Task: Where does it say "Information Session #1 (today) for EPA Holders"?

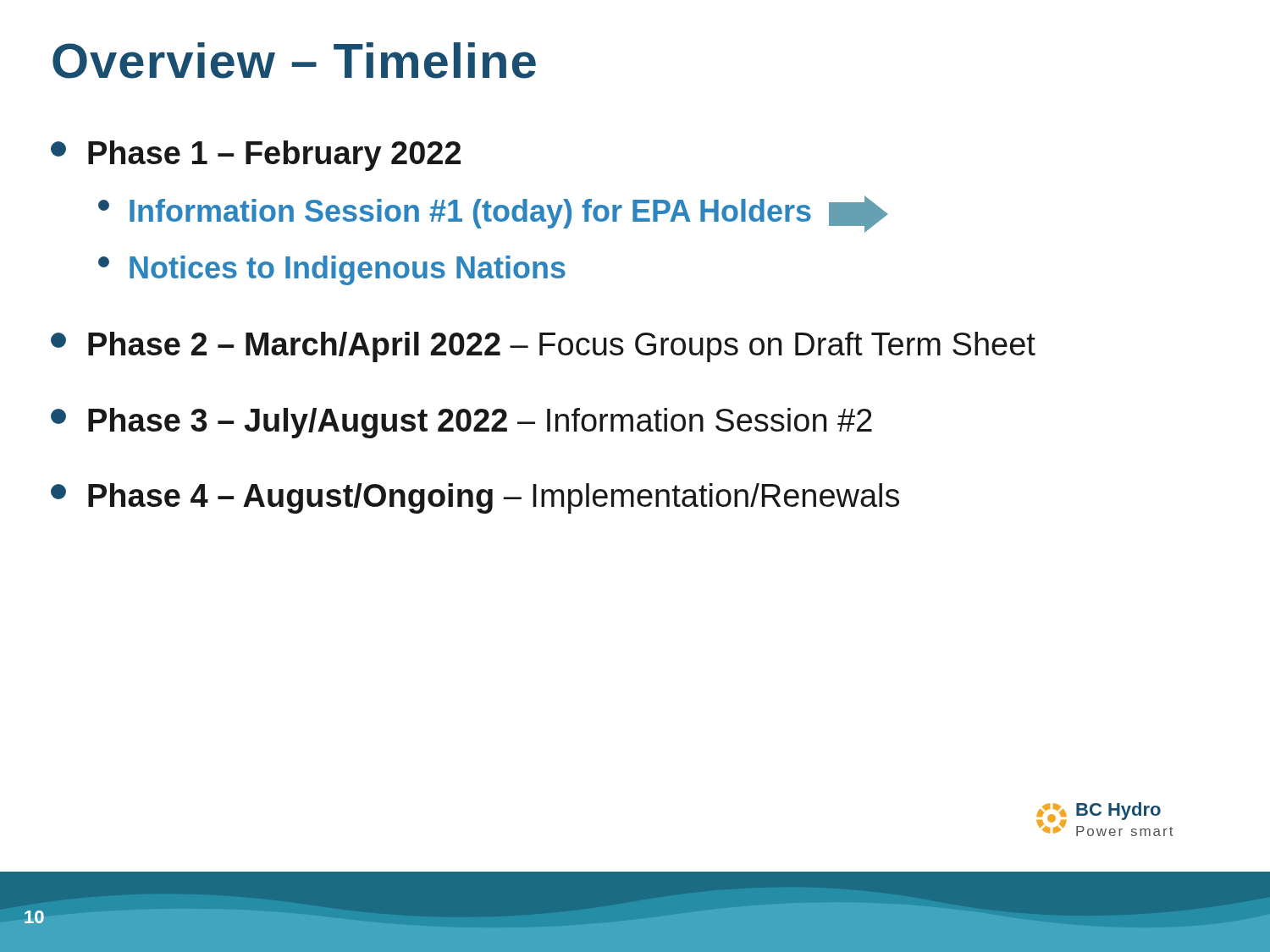Action: (493, 212)
